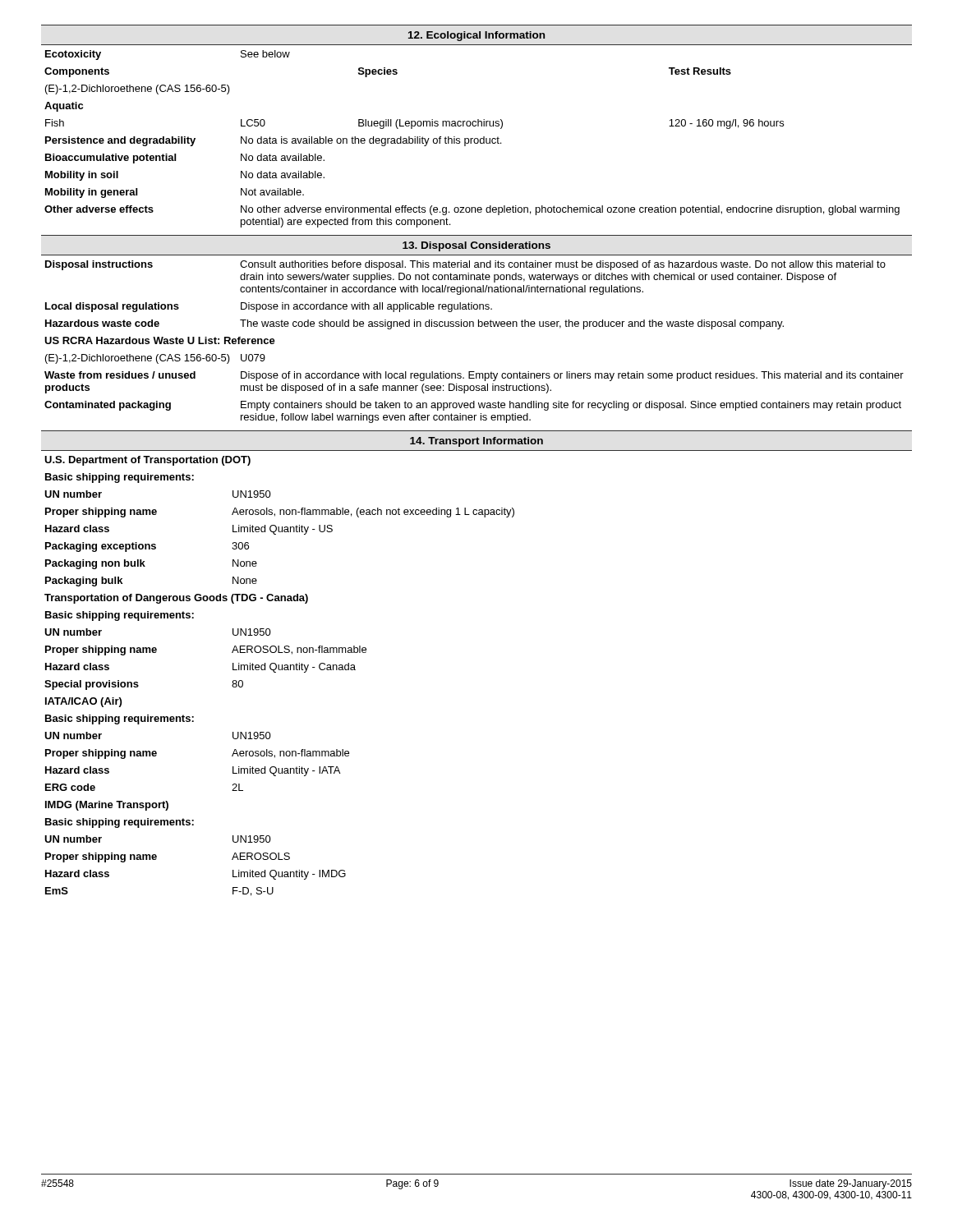Navigate to the region starting "14. Transport Information"

pyautogui.click(x=476, y=441)
